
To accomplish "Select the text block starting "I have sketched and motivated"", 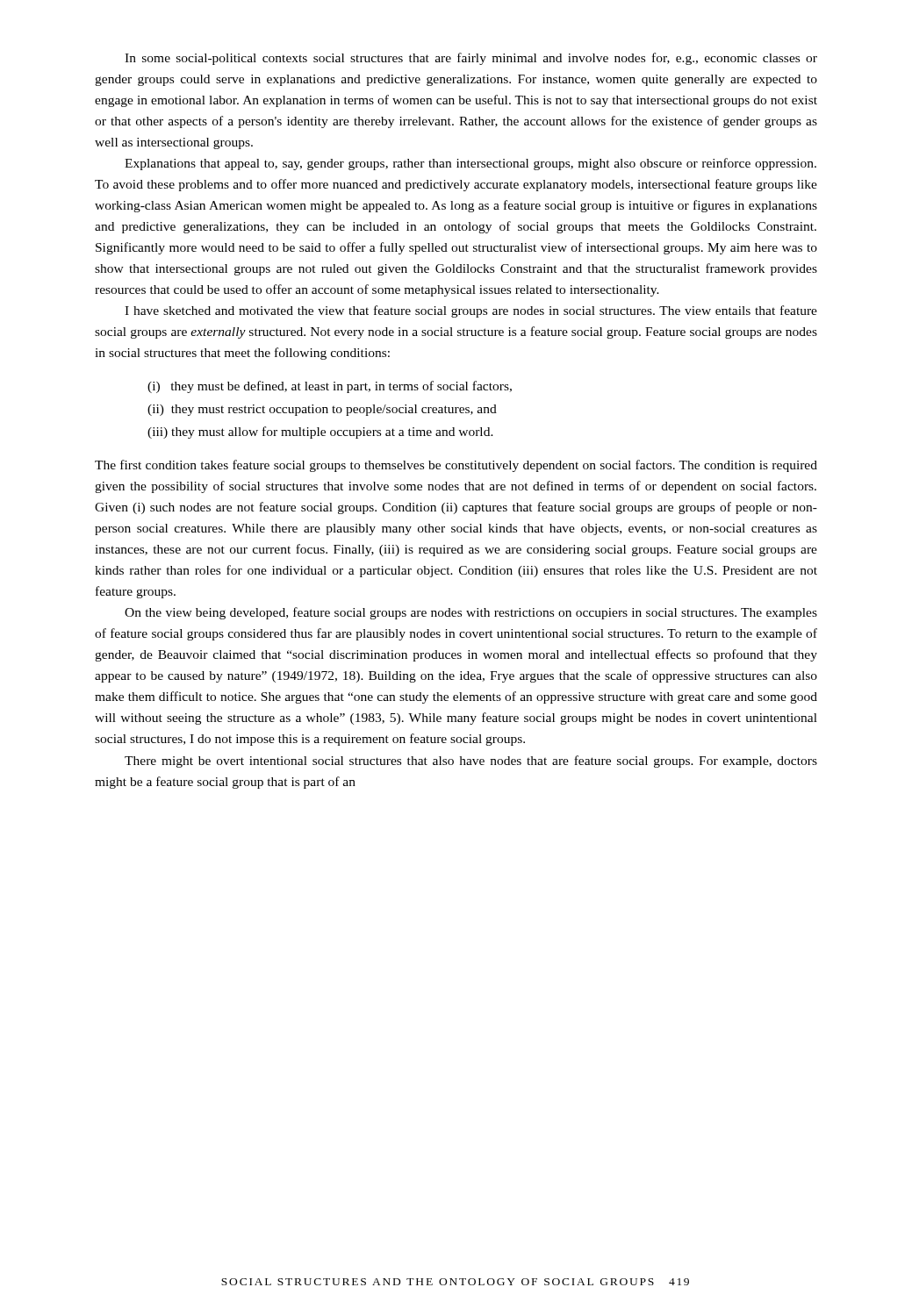I will pos(456,332).
